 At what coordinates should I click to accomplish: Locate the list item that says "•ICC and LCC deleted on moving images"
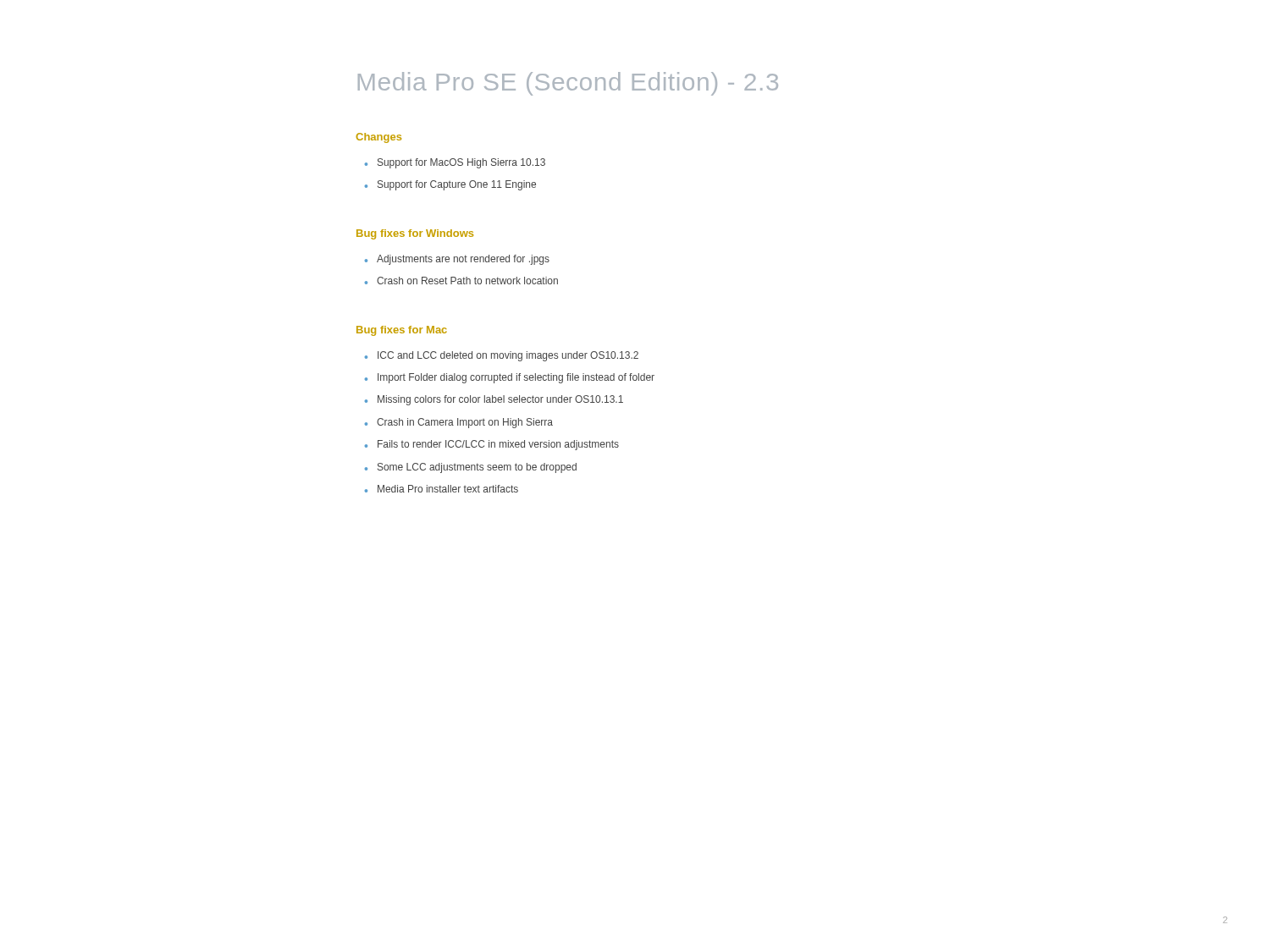point(501,357)
